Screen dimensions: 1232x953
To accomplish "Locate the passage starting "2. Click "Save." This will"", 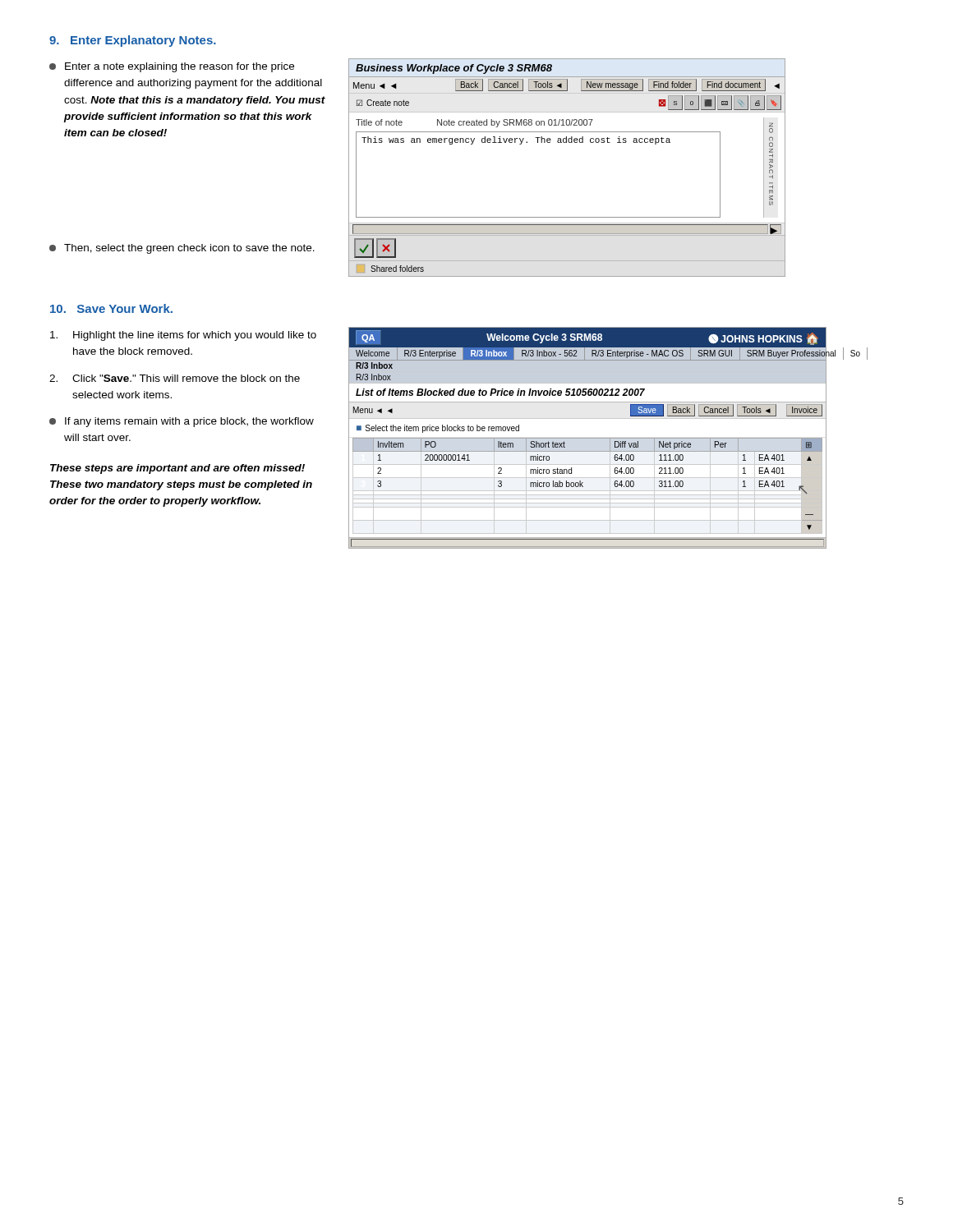I will coord(189,387).
